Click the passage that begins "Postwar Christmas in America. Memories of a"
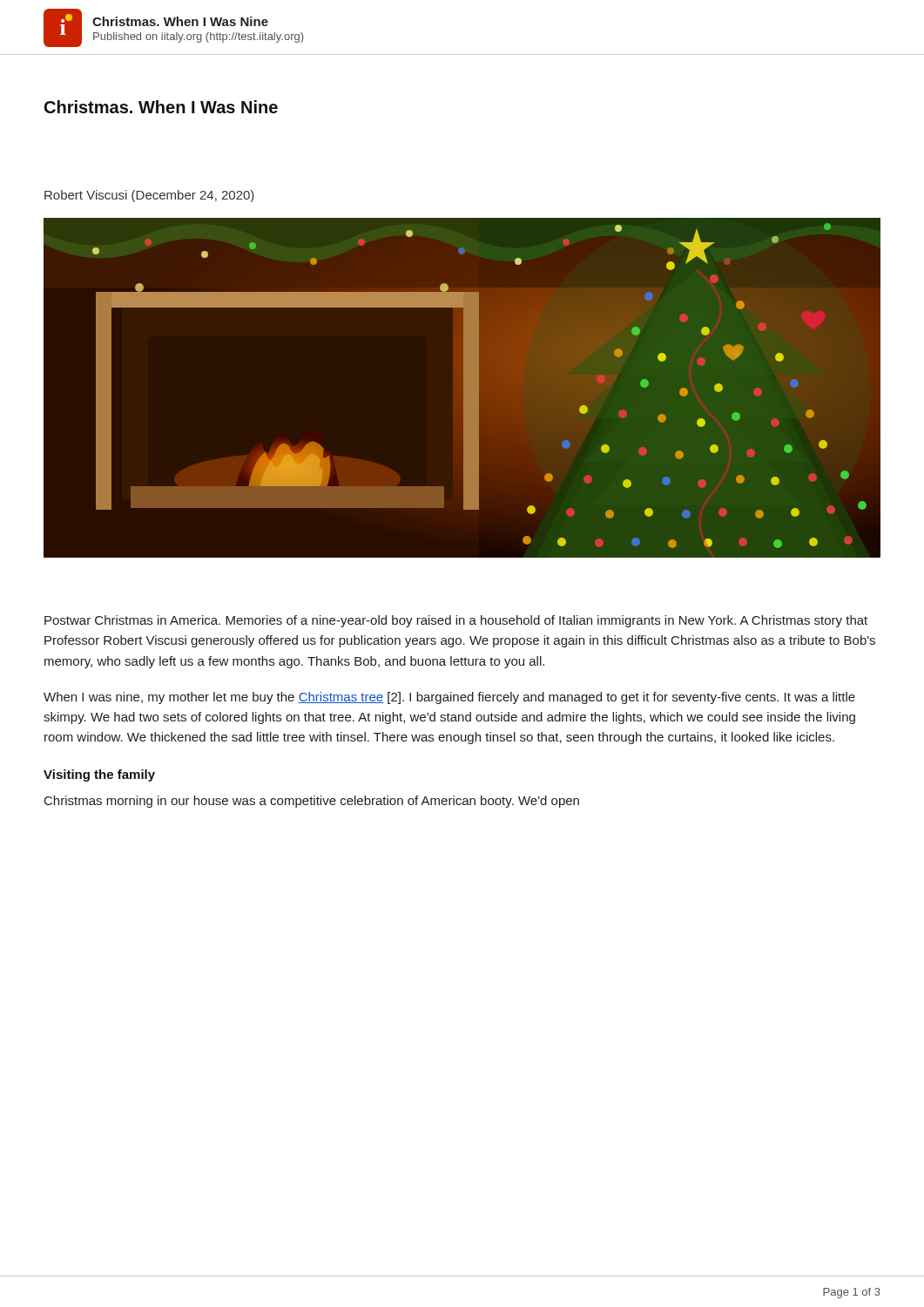Viewport: 924px width, 1307px height. (x=460, y=640)
